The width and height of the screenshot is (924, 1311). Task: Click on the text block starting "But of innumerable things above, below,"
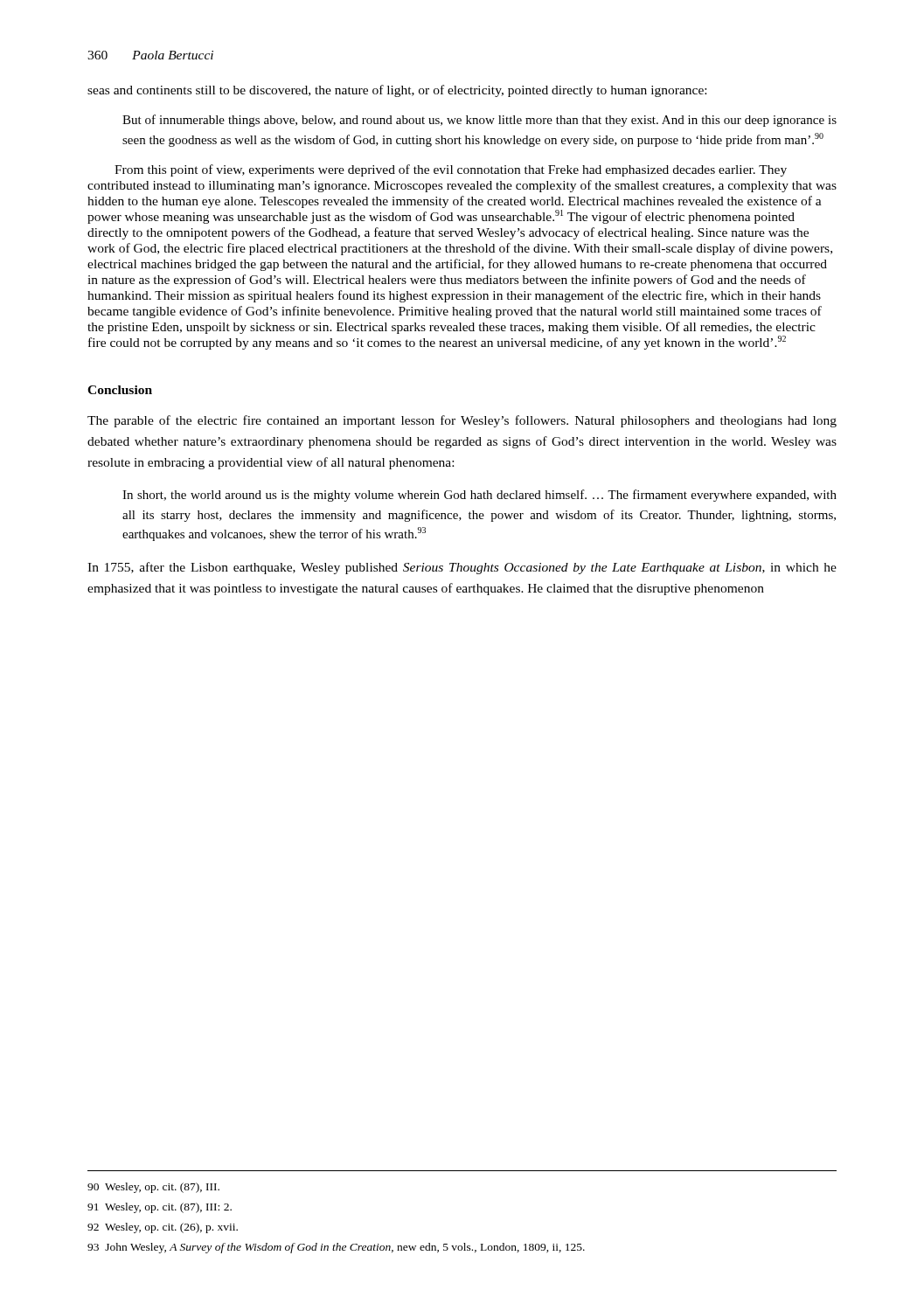coord(480,130)
